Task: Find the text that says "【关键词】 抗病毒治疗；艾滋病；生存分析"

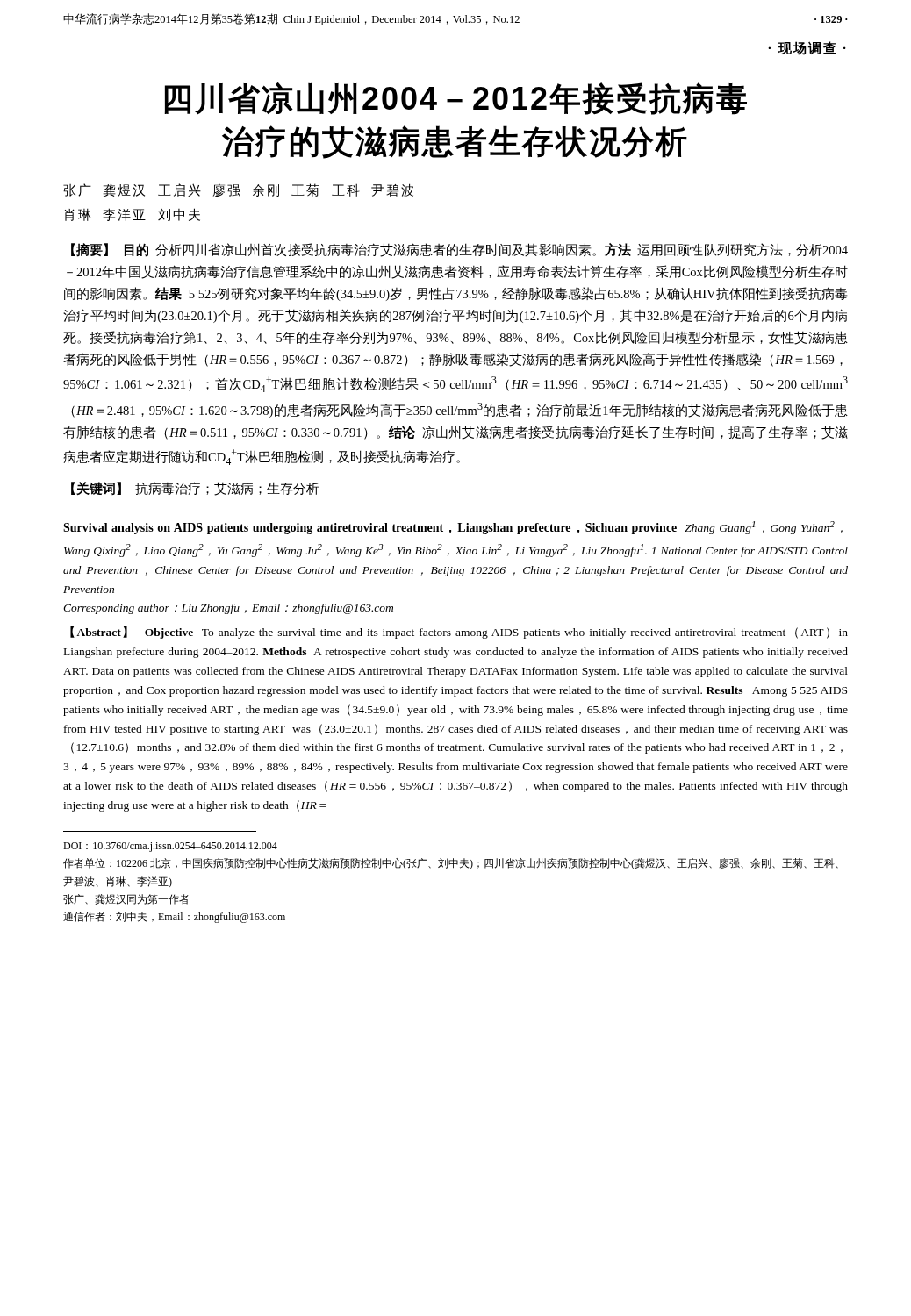Action: [191, 488]
